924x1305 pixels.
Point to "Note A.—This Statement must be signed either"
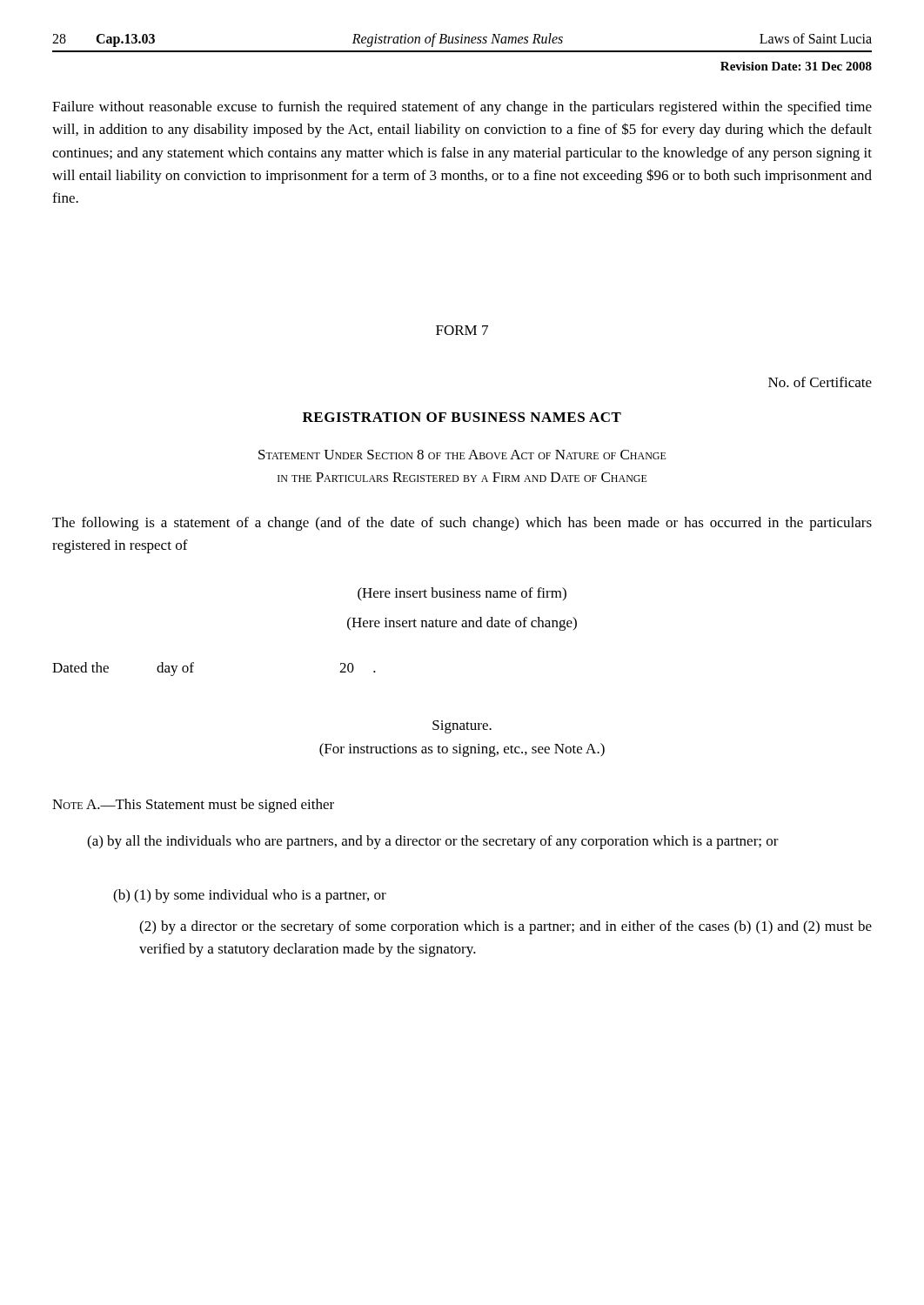(x=193, y=804)
